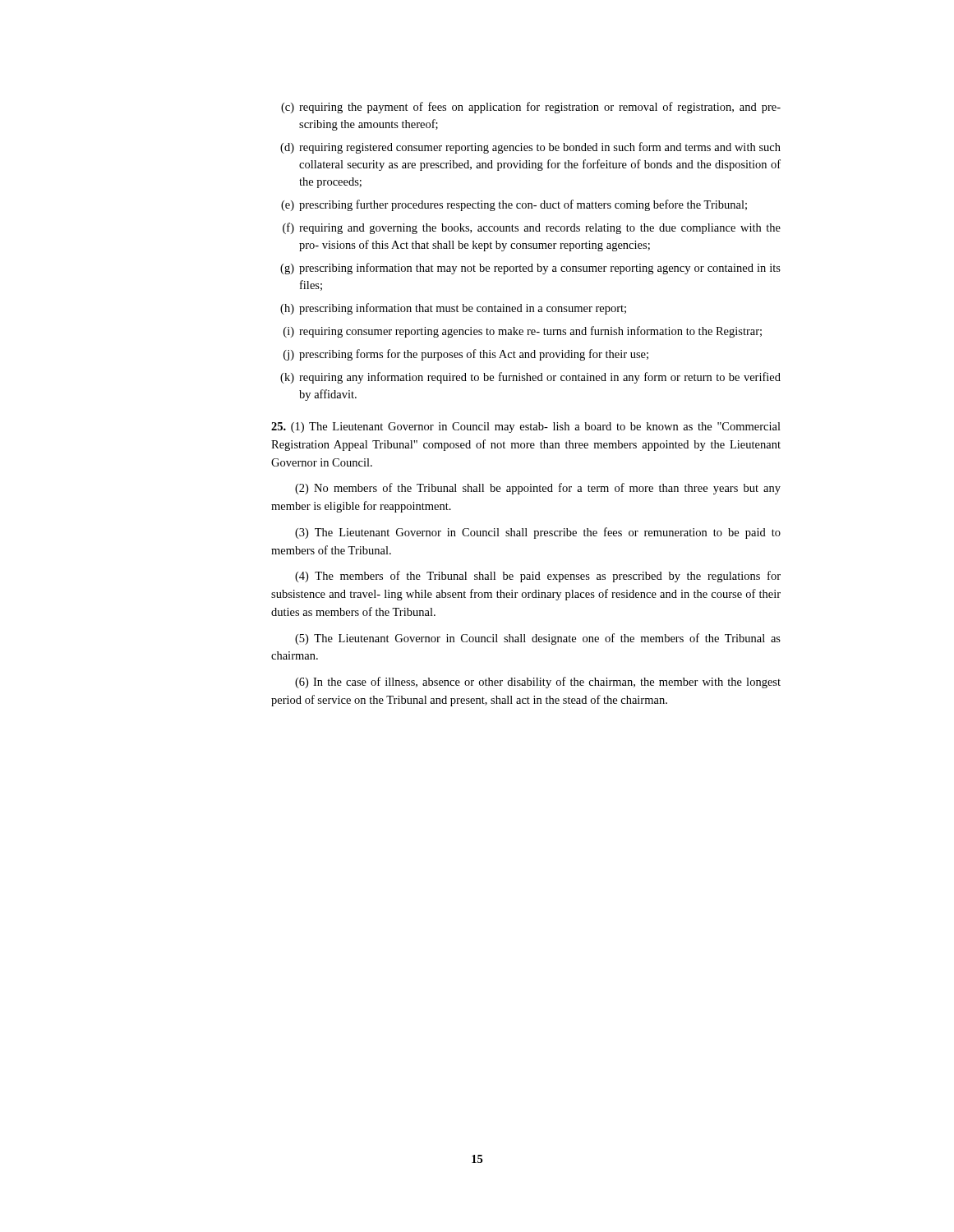Where is the passage that starts "(d) requiring registered consumer reporting agencies to"?

526,165
